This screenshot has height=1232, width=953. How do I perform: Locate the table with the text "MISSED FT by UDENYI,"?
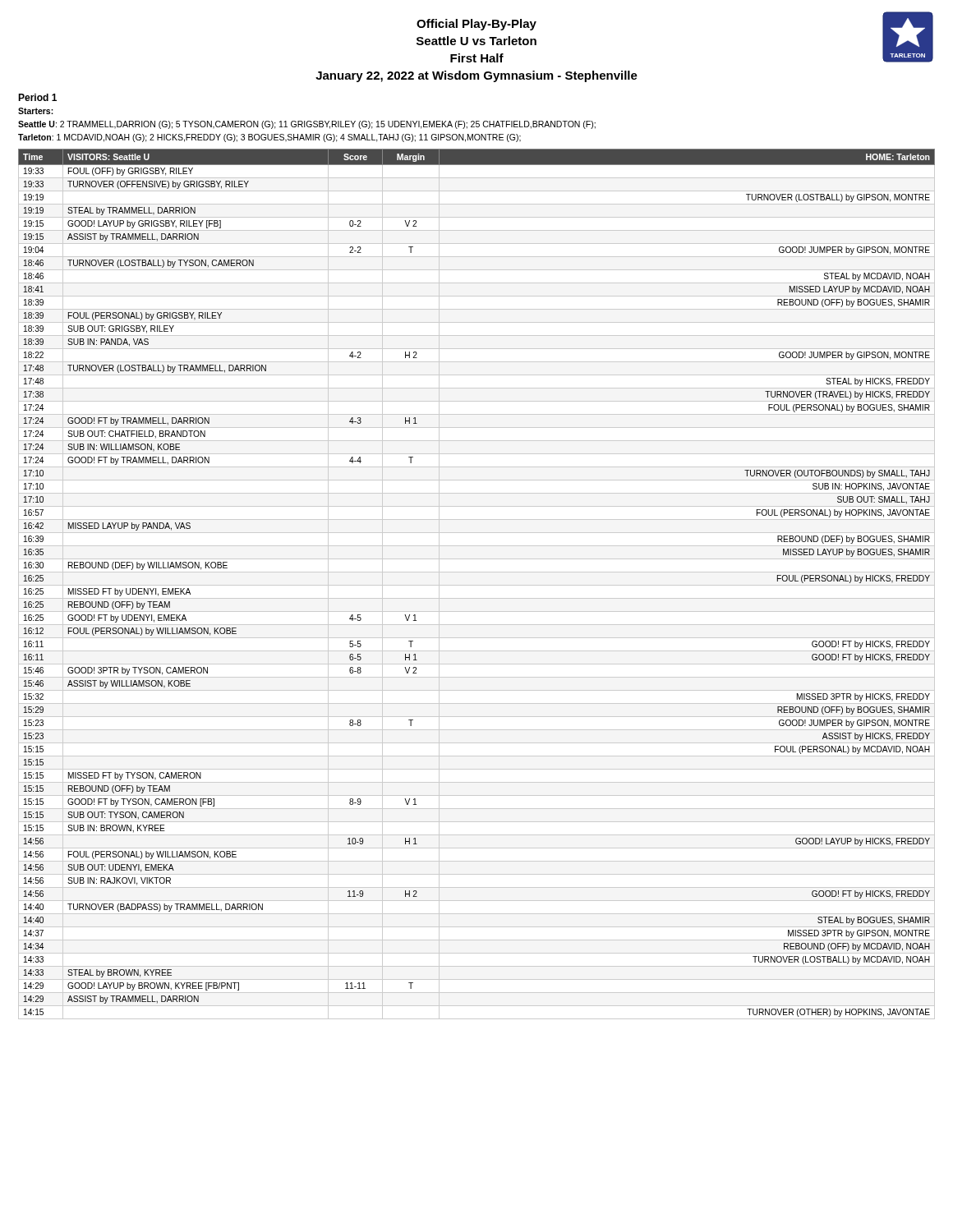click(x=476, y=584)
